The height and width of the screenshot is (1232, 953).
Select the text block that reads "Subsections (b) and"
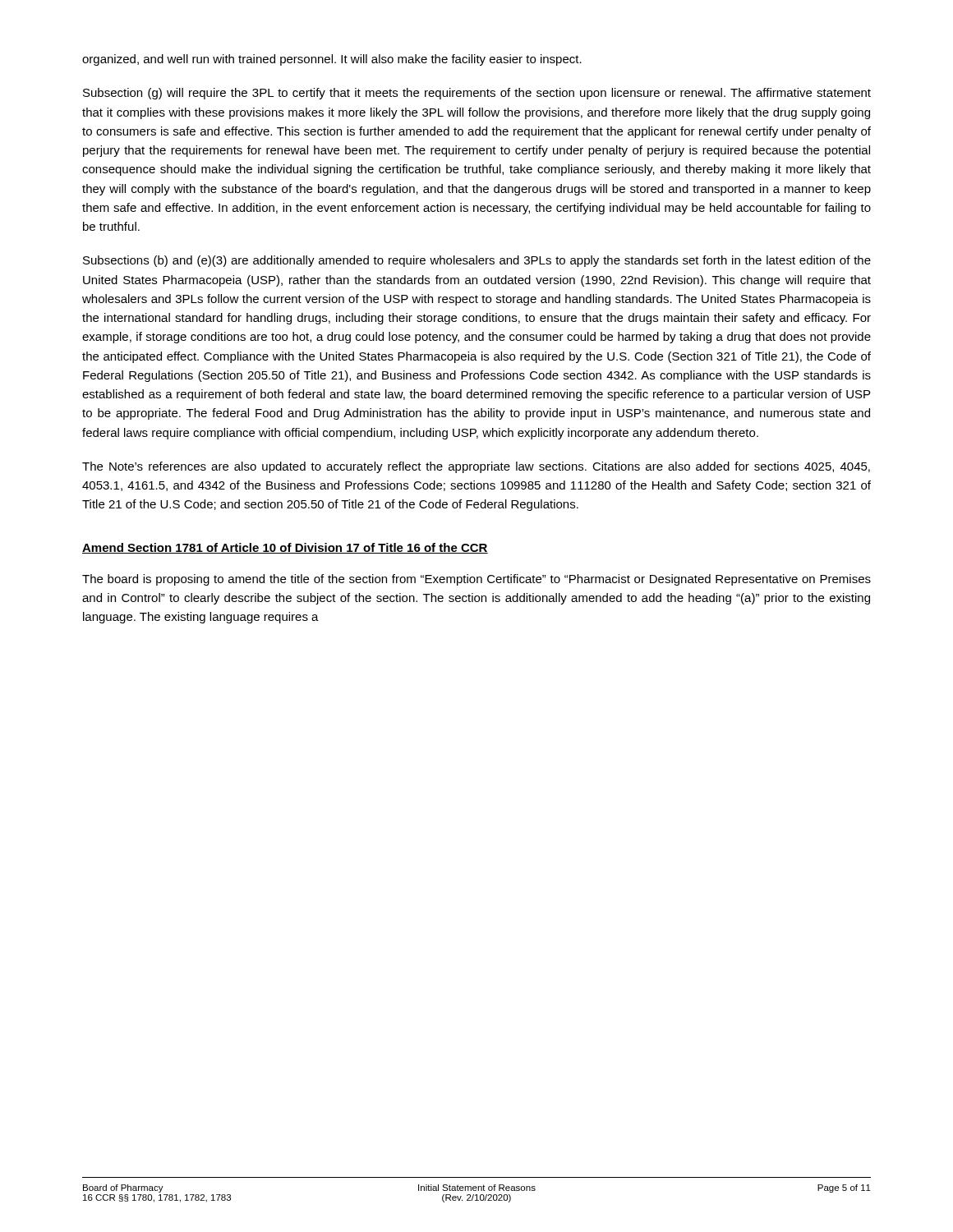click(x=476, y=346)
